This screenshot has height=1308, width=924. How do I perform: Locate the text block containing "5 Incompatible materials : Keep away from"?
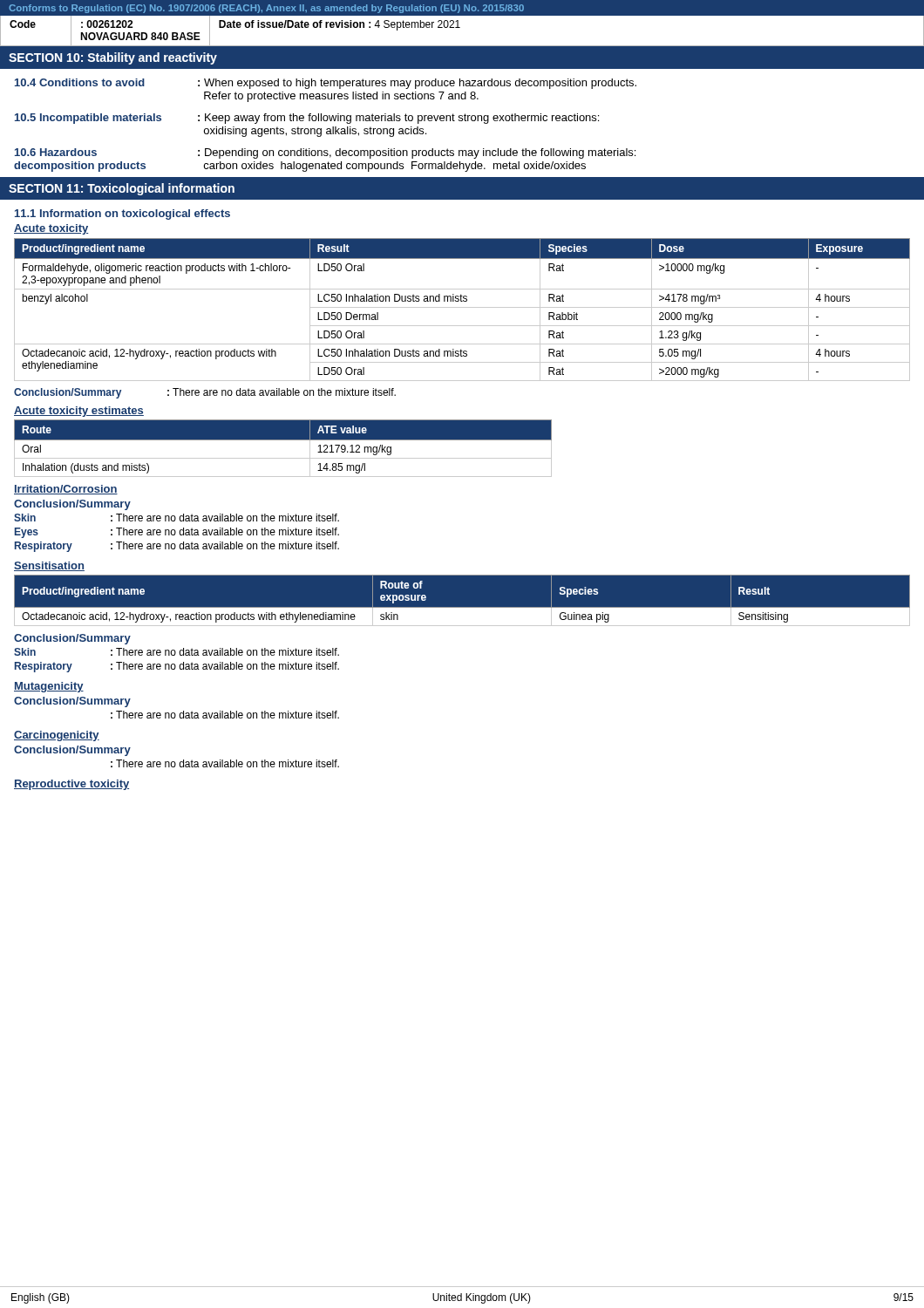click(462, 124)
